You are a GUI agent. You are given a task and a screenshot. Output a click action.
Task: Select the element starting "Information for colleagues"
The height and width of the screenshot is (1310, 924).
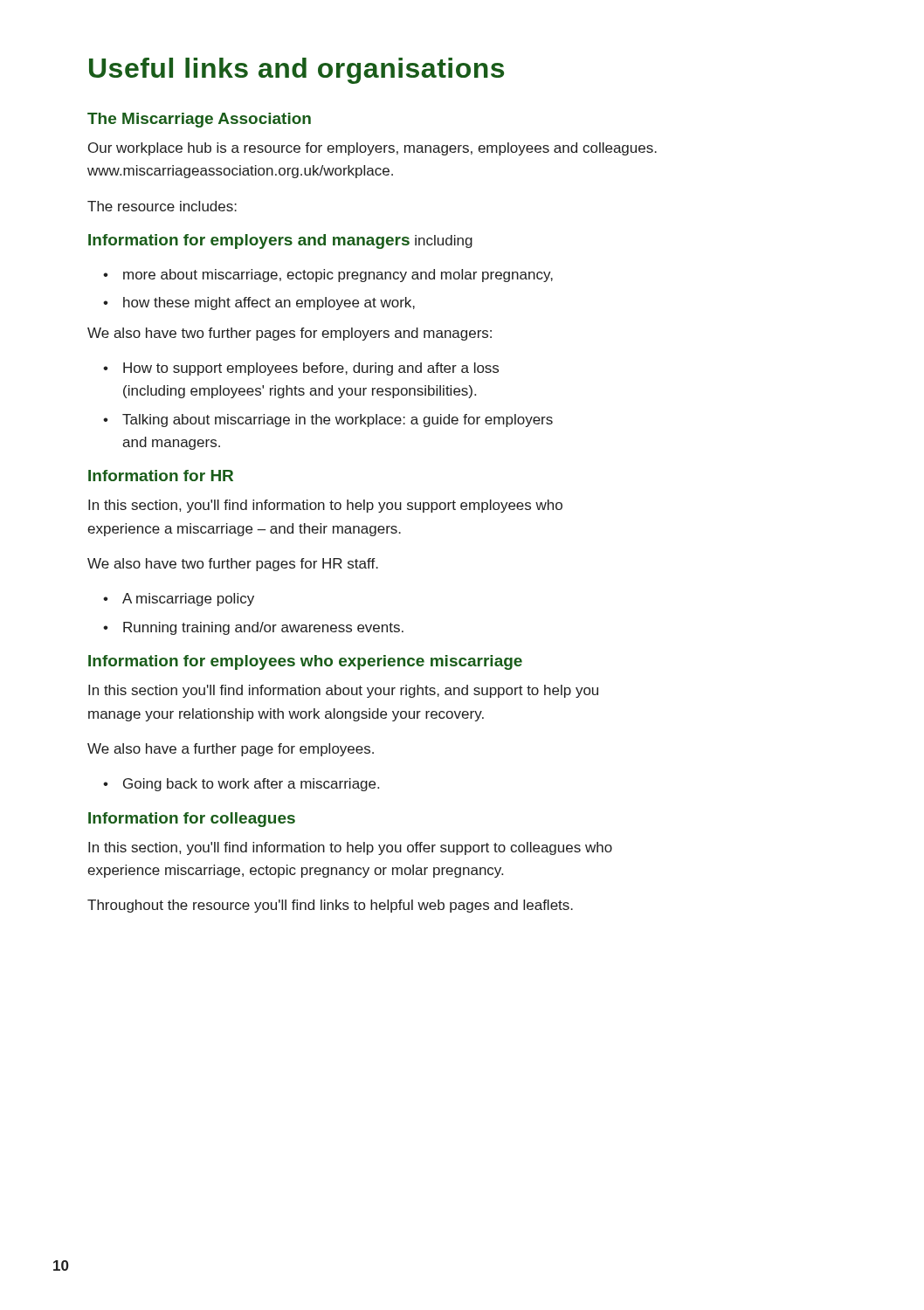pyautogui.click(x=192, y=820)
